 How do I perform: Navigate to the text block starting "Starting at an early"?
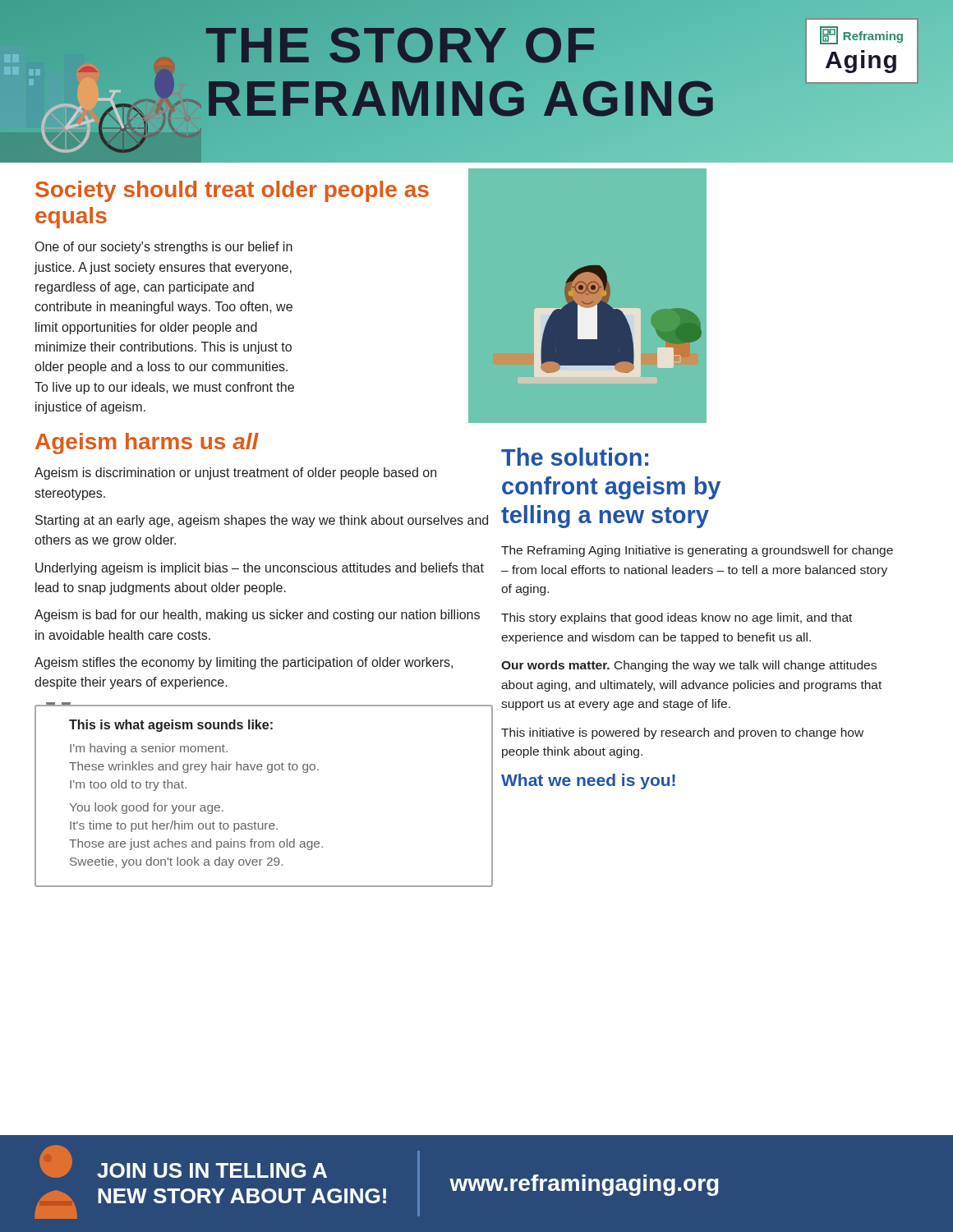262,530
